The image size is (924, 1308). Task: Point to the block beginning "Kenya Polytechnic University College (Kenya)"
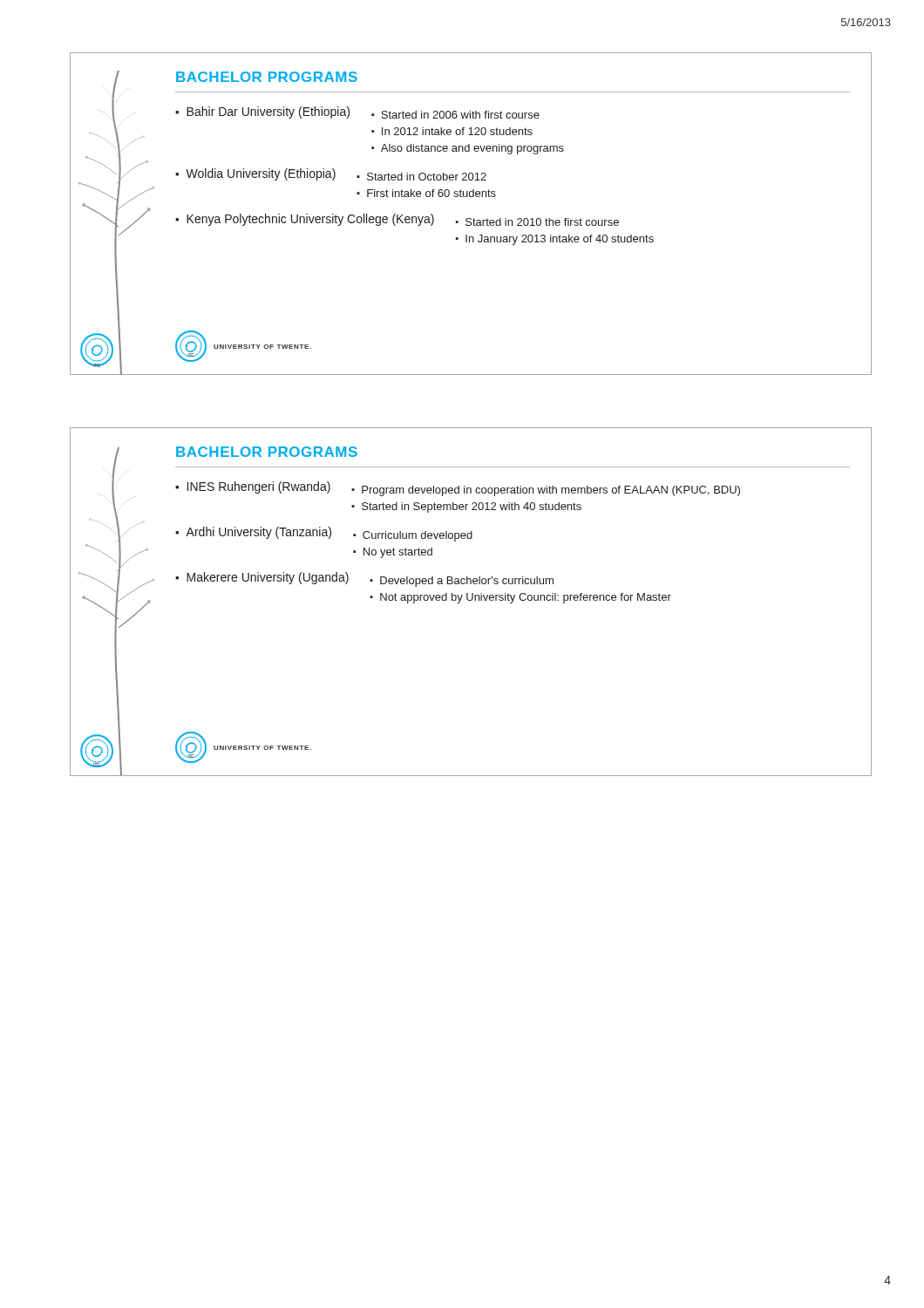pos(420,230)
